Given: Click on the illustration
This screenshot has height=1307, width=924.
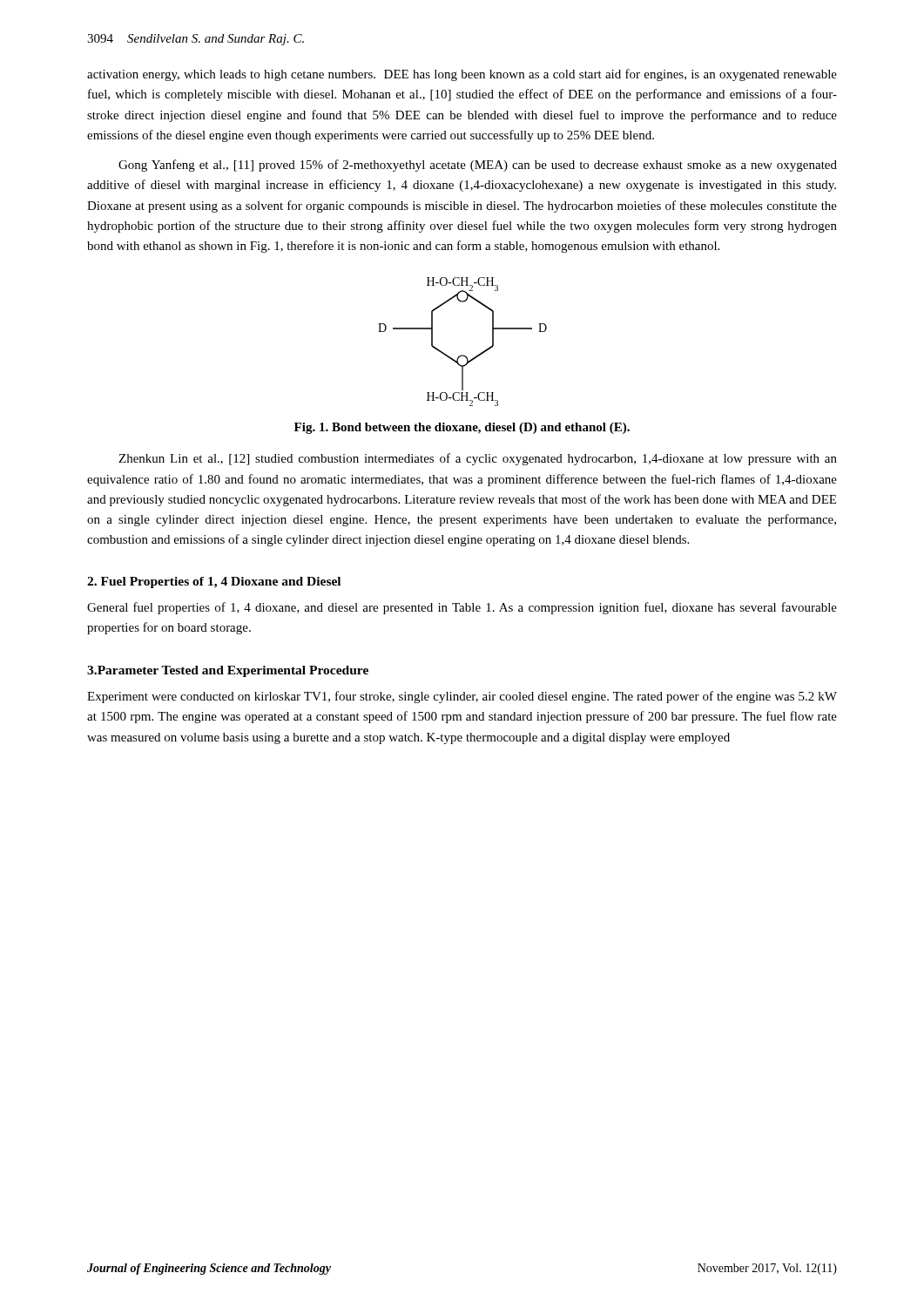Looking at the screenshot, I should click(x=462, y=344).
